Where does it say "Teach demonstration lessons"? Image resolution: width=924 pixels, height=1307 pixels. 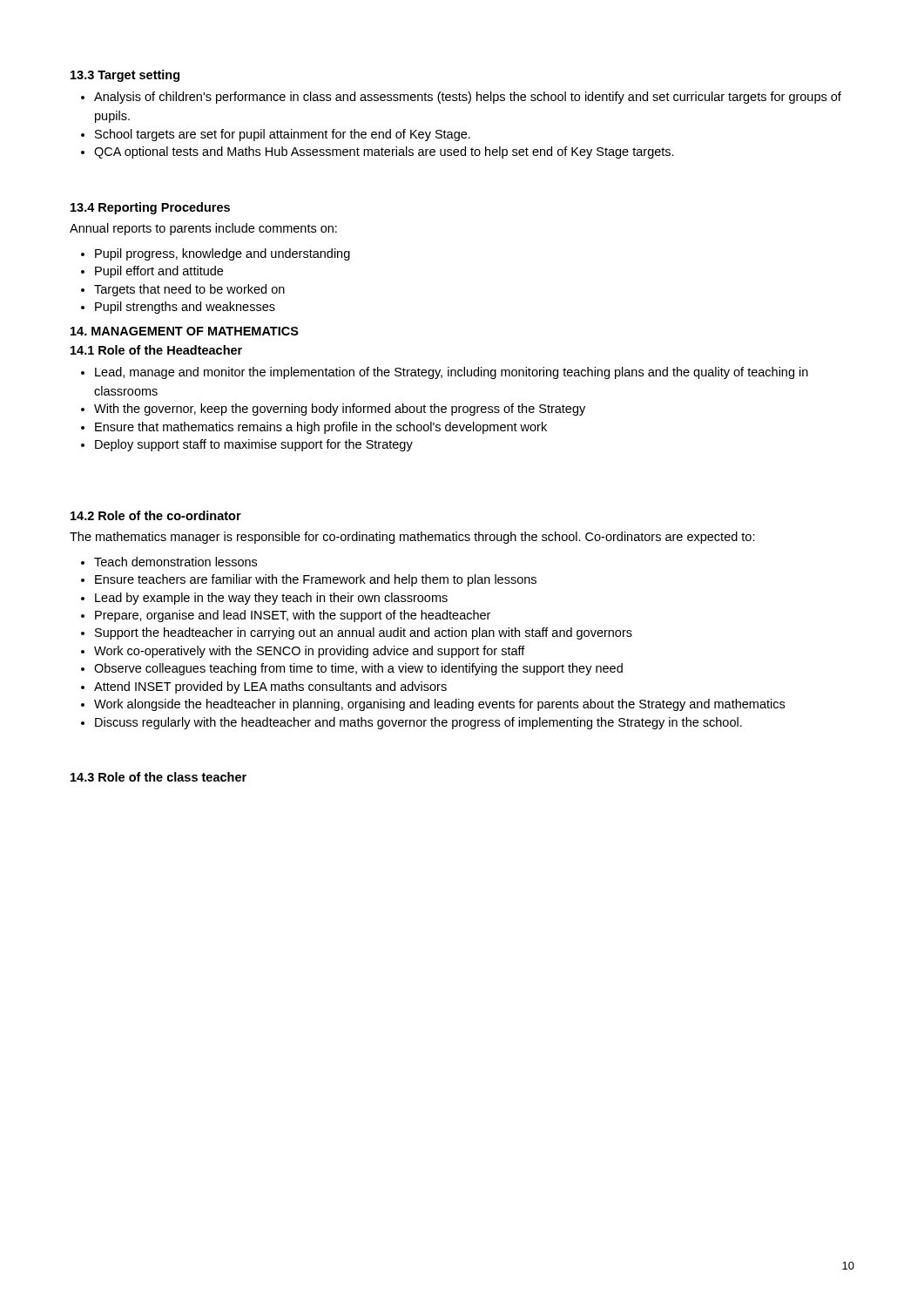click(x=169, y=562)
